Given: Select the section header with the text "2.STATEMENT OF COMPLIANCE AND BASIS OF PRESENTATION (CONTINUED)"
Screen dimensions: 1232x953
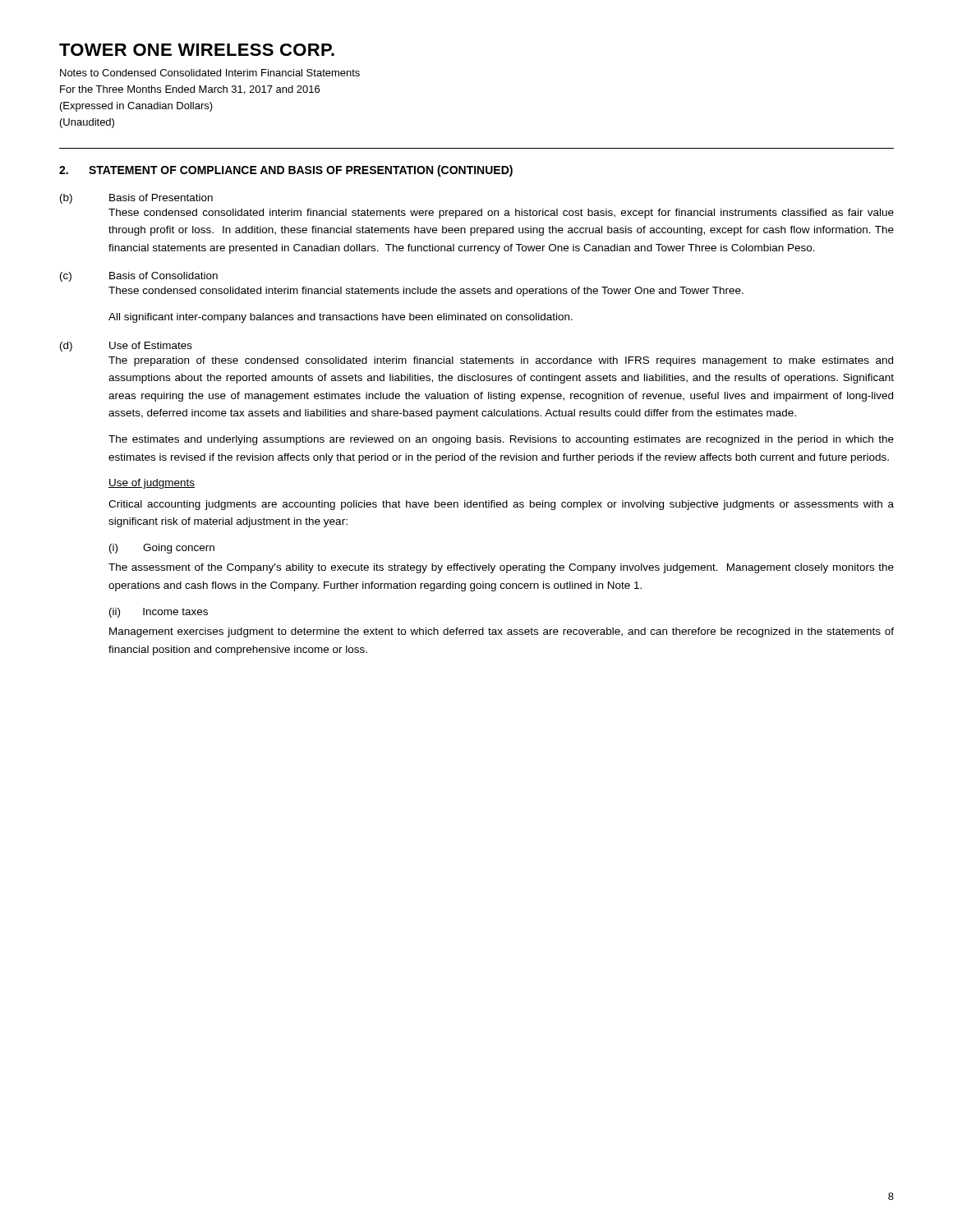Looking at the screenshot, I should pyautogui.click(x=286, y=170).
